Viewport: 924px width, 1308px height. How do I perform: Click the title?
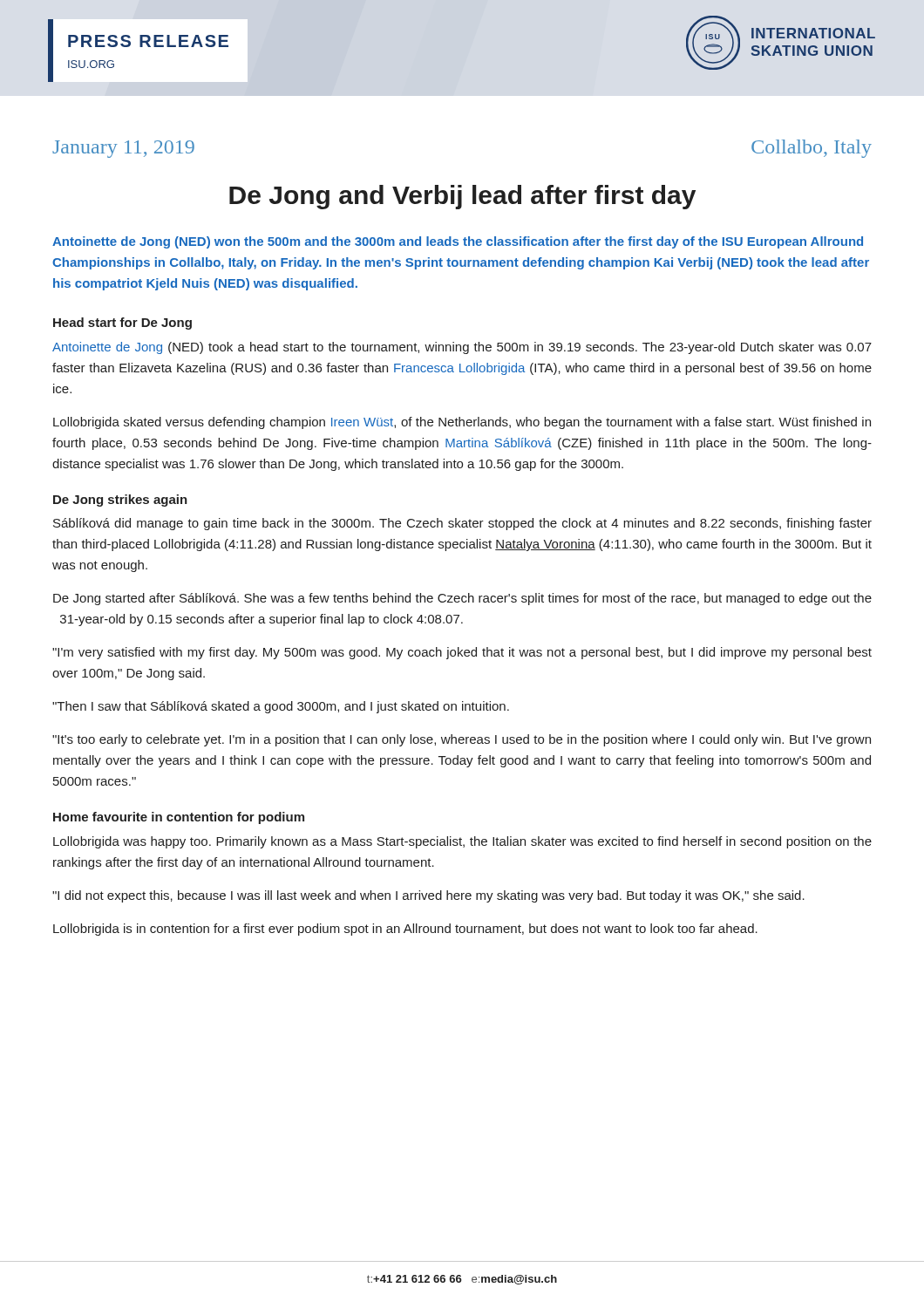[x=462, y=195]
